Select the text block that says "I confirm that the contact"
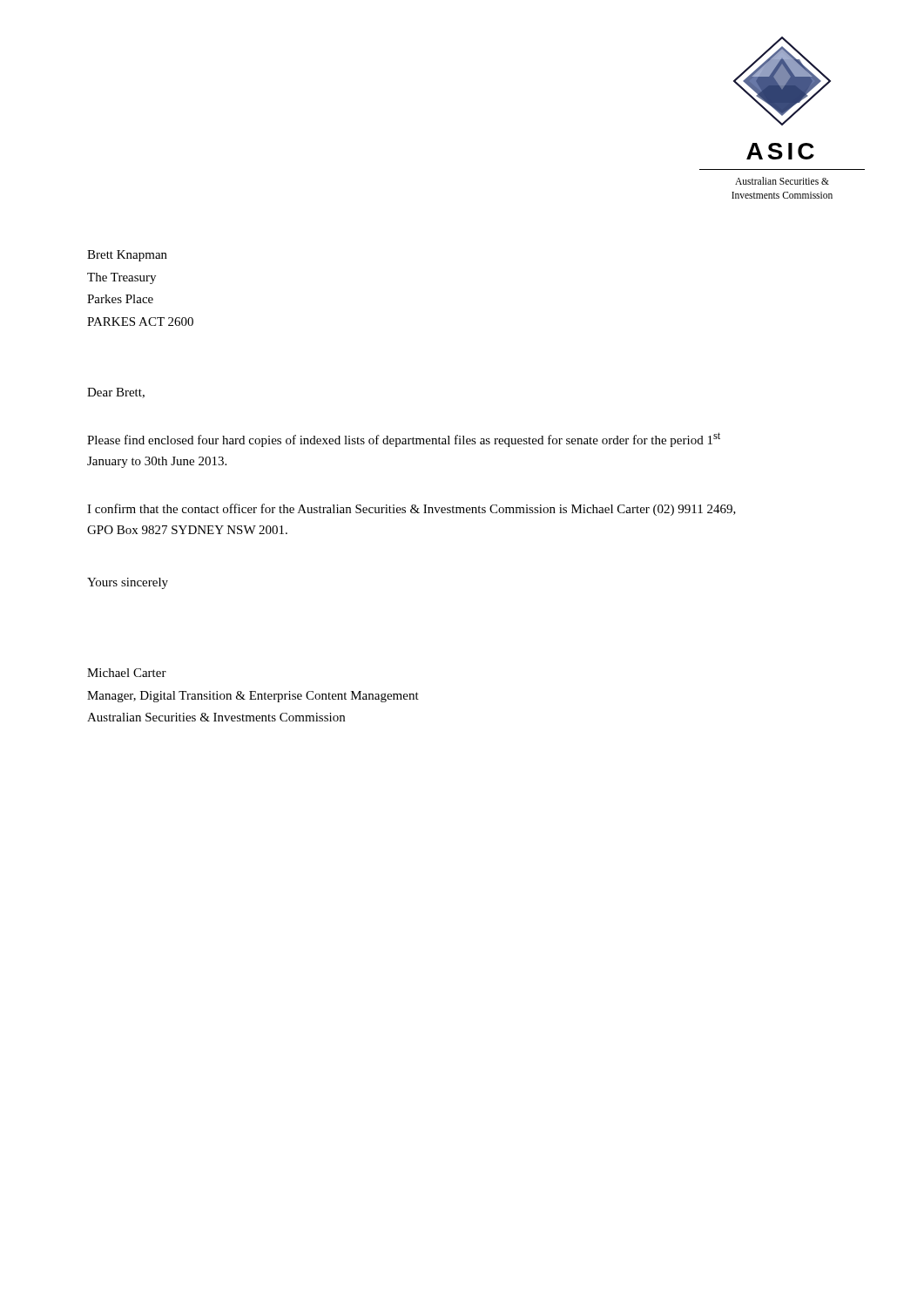The width and height of the screenshot is (924, 1307). pyautogui.click(x=412, y=519)
